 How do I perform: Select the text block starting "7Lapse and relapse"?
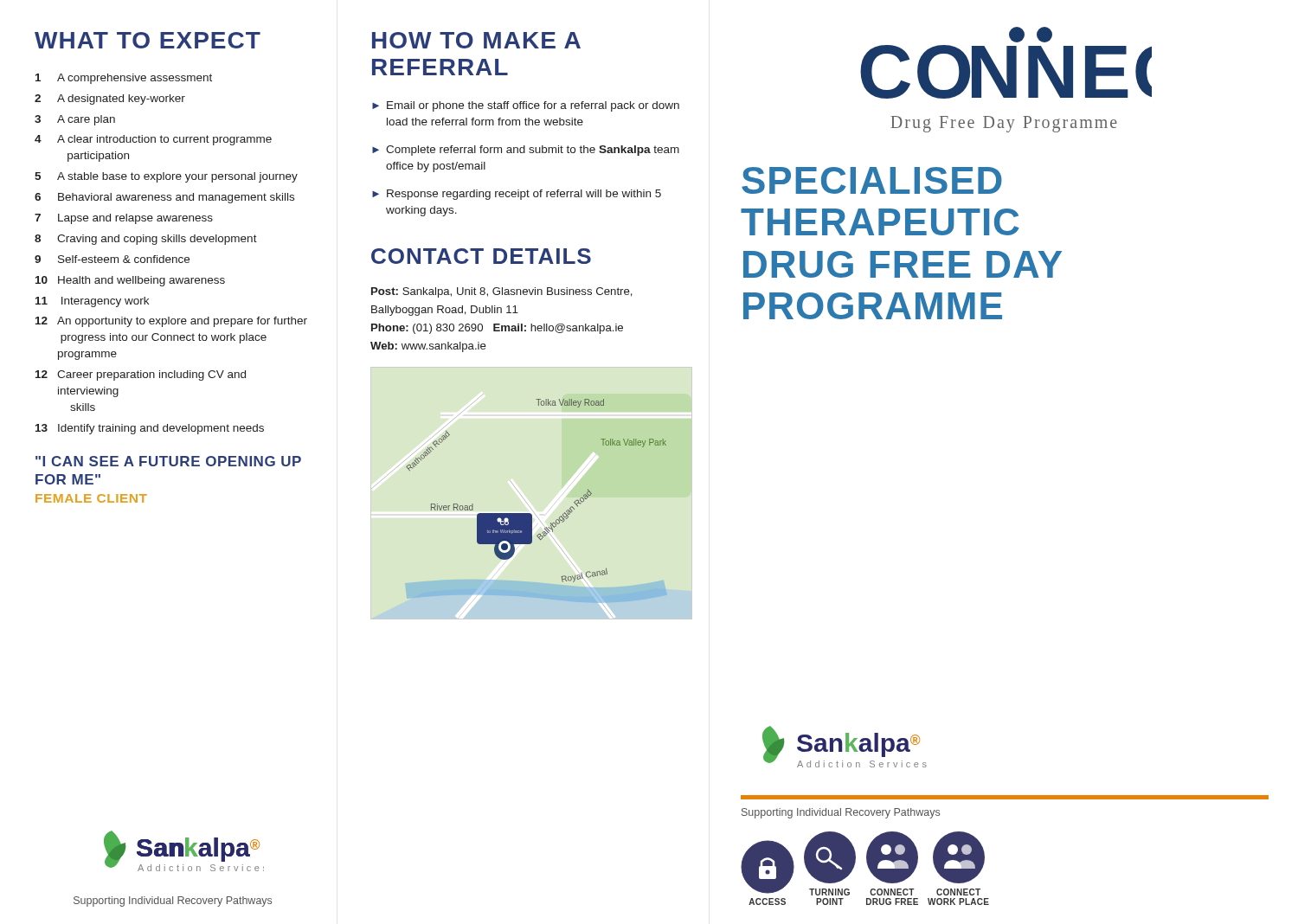(124, 218)
